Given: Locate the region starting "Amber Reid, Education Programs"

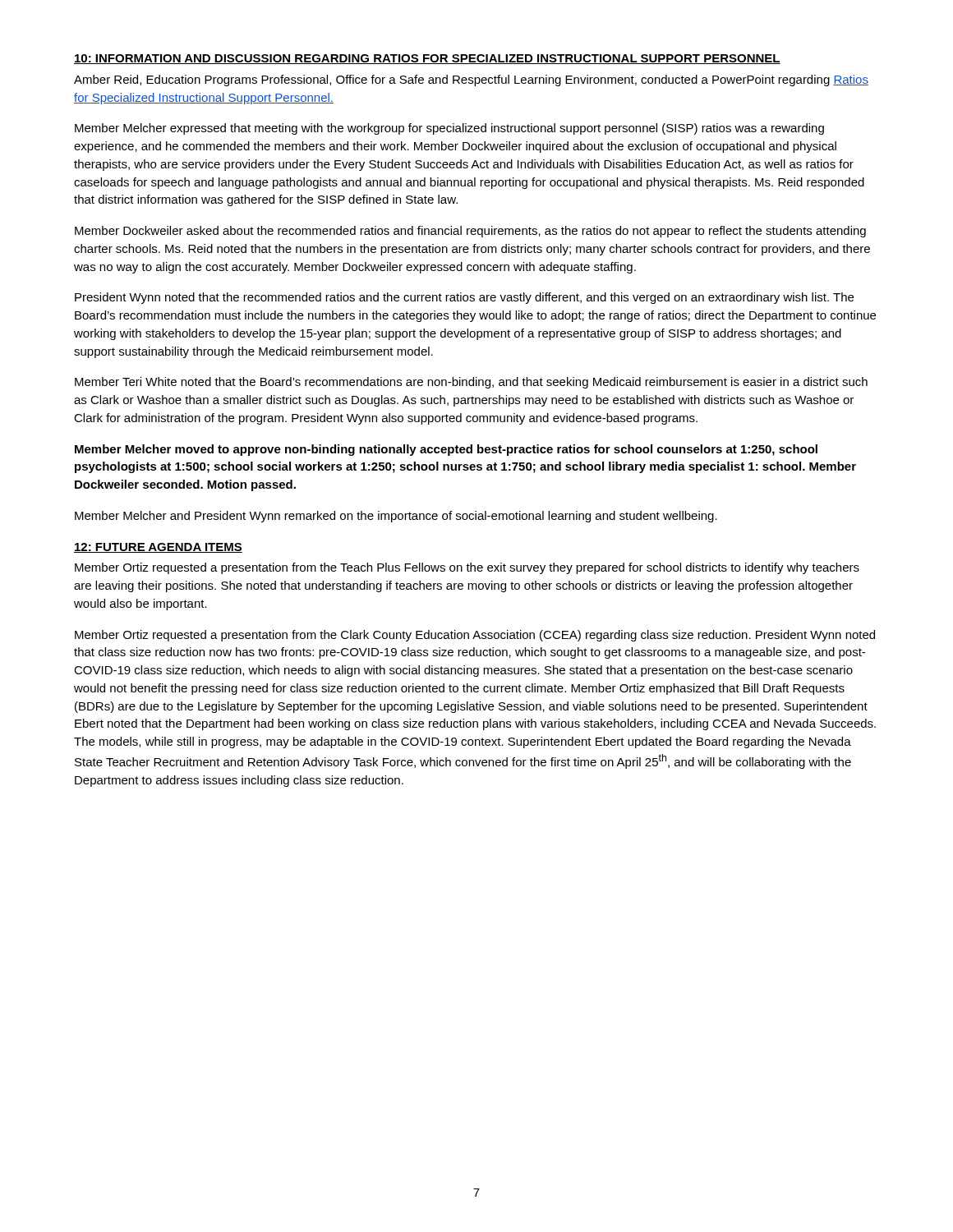Looking at the screenshot, I should point(471,88).
